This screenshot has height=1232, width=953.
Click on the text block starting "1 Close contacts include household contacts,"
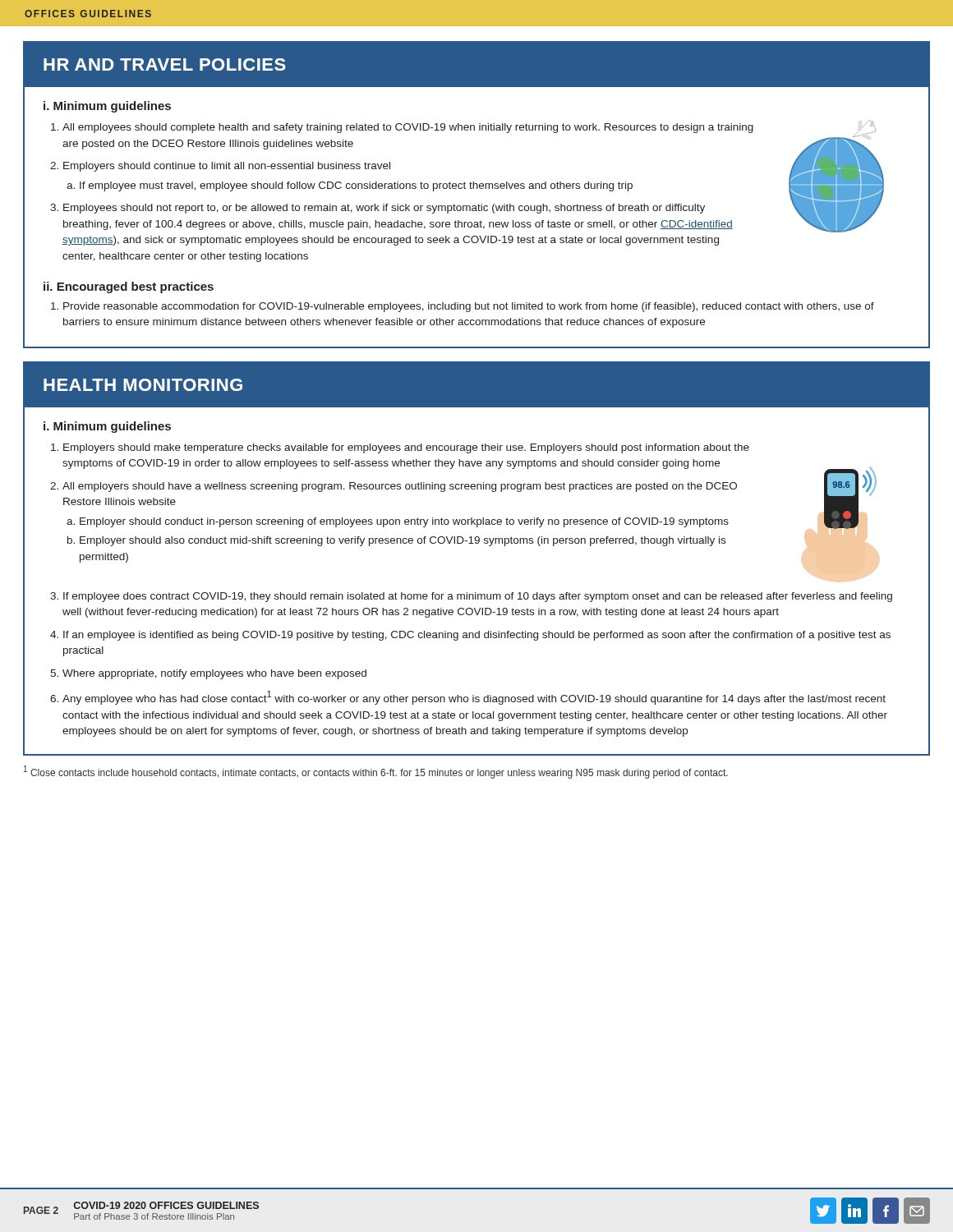tap(376, 771)
